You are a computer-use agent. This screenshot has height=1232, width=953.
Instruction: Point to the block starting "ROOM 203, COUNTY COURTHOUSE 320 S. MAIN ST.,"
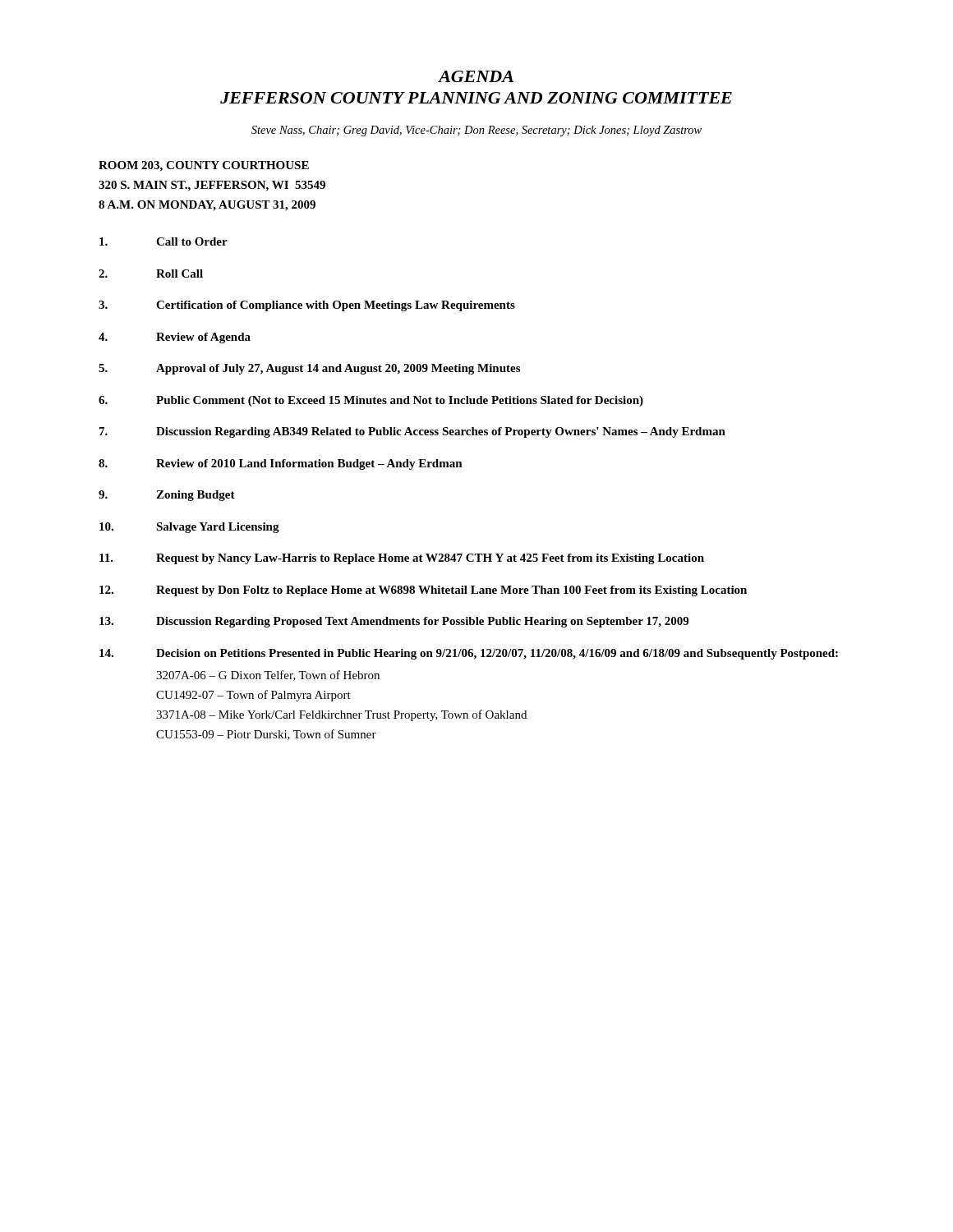coord(212,185)
